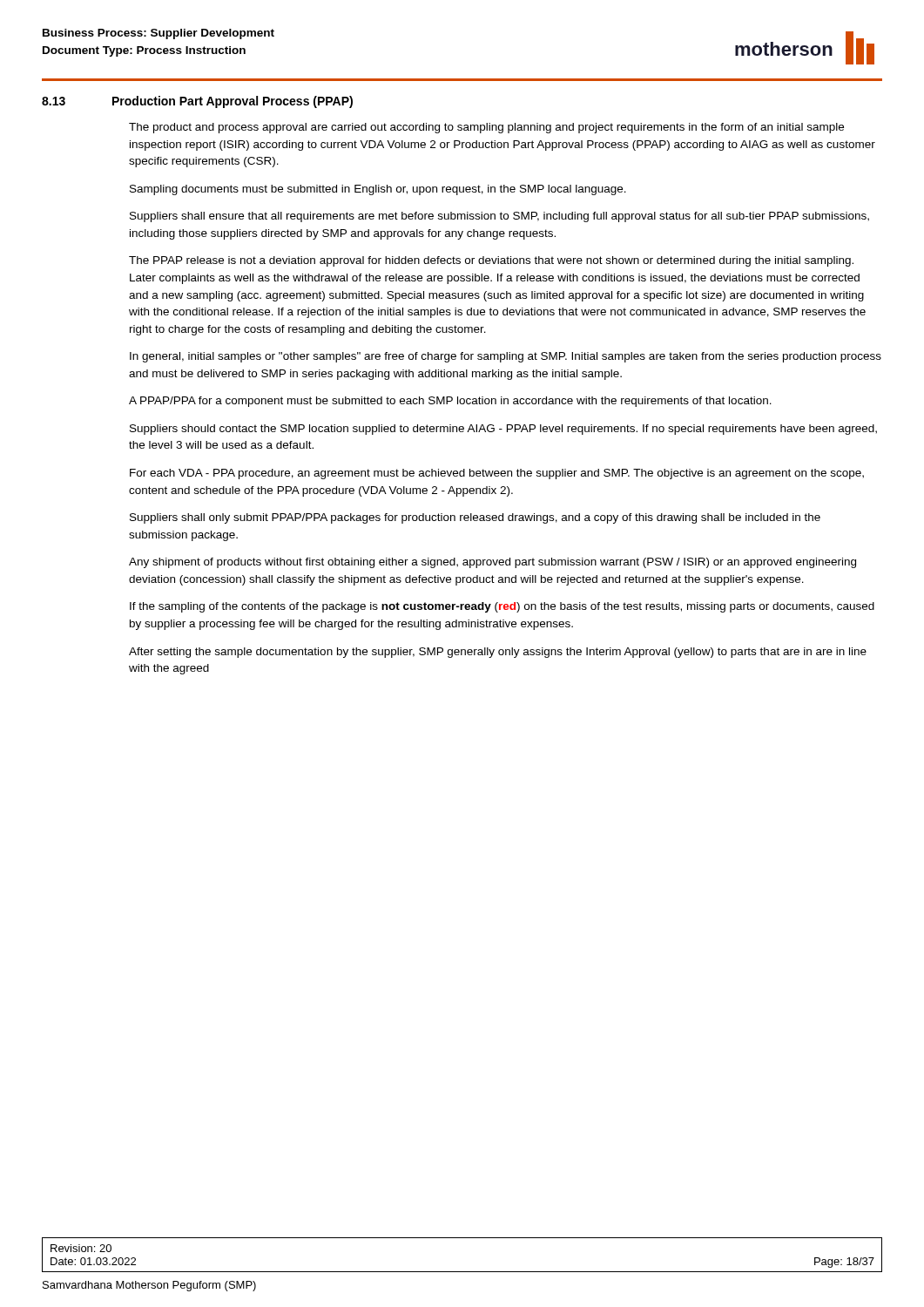
Task: Where is the passage that starts "In general, initial samples or "other samples" are"?
Action: (x=505, y=365)
